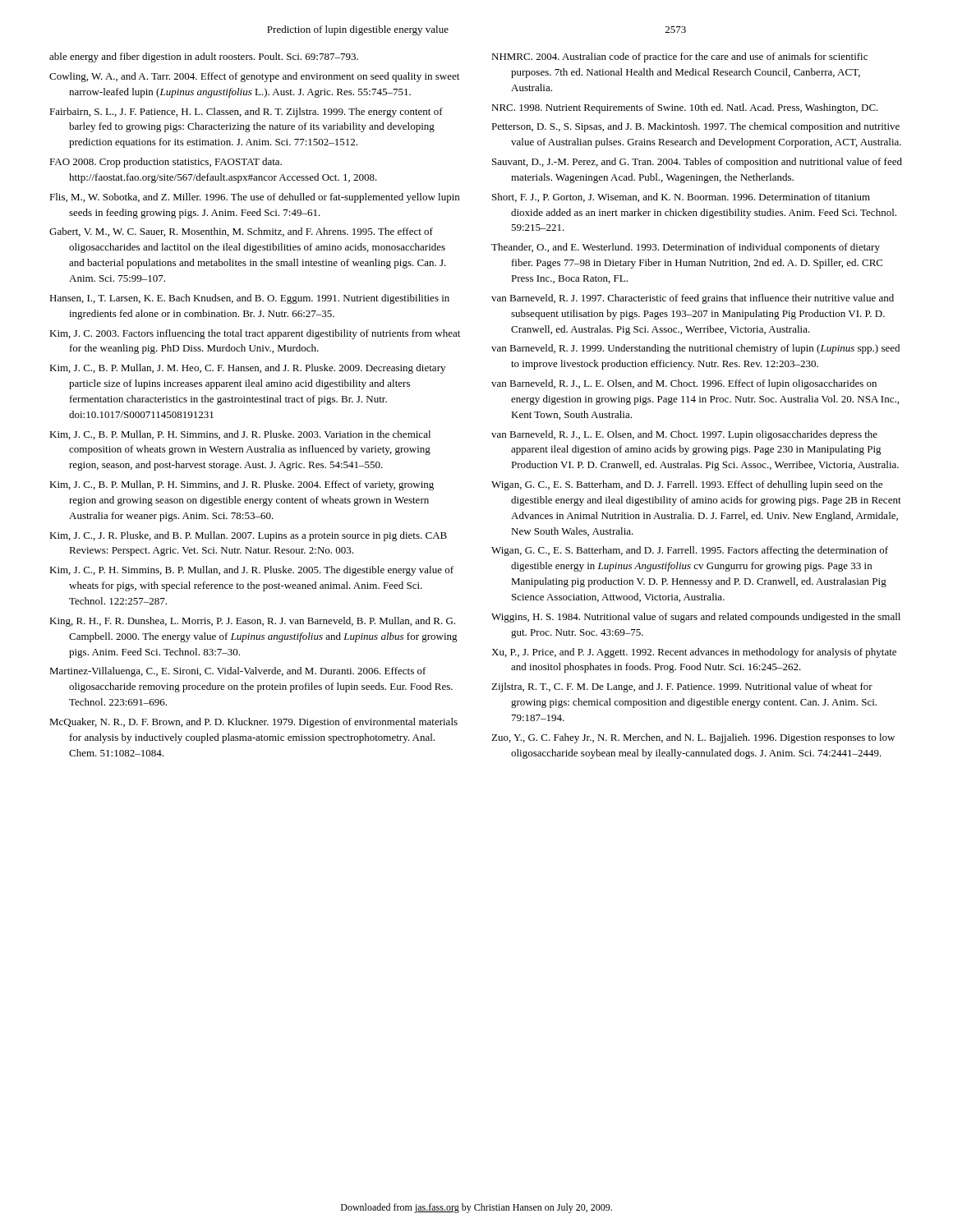Find the list item that reads "Cowling, W. A.,"

click(x=254, y=84)
